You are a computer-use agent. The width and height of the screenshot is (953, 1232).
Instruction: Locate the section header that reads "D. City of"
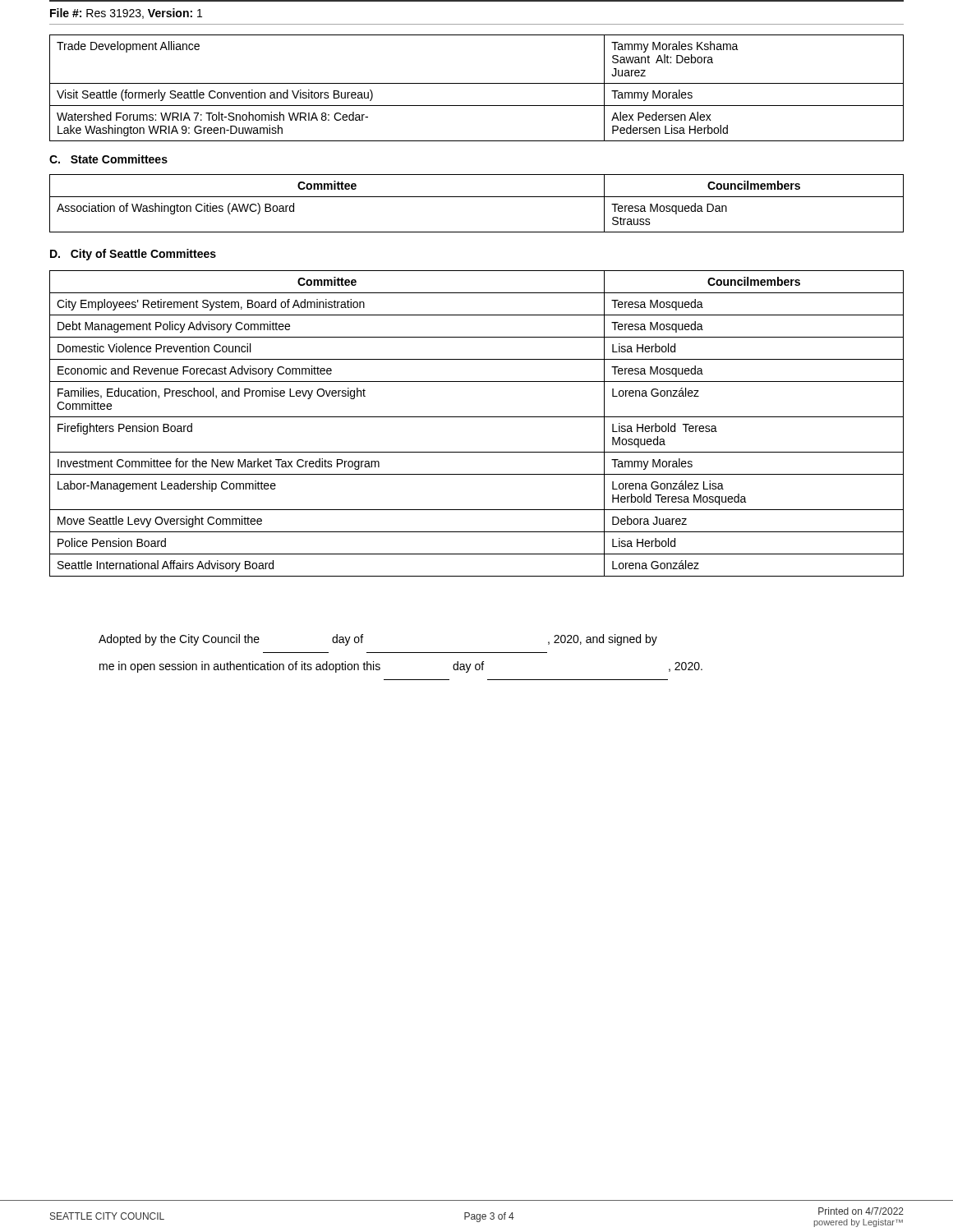[x=133, y=254]
